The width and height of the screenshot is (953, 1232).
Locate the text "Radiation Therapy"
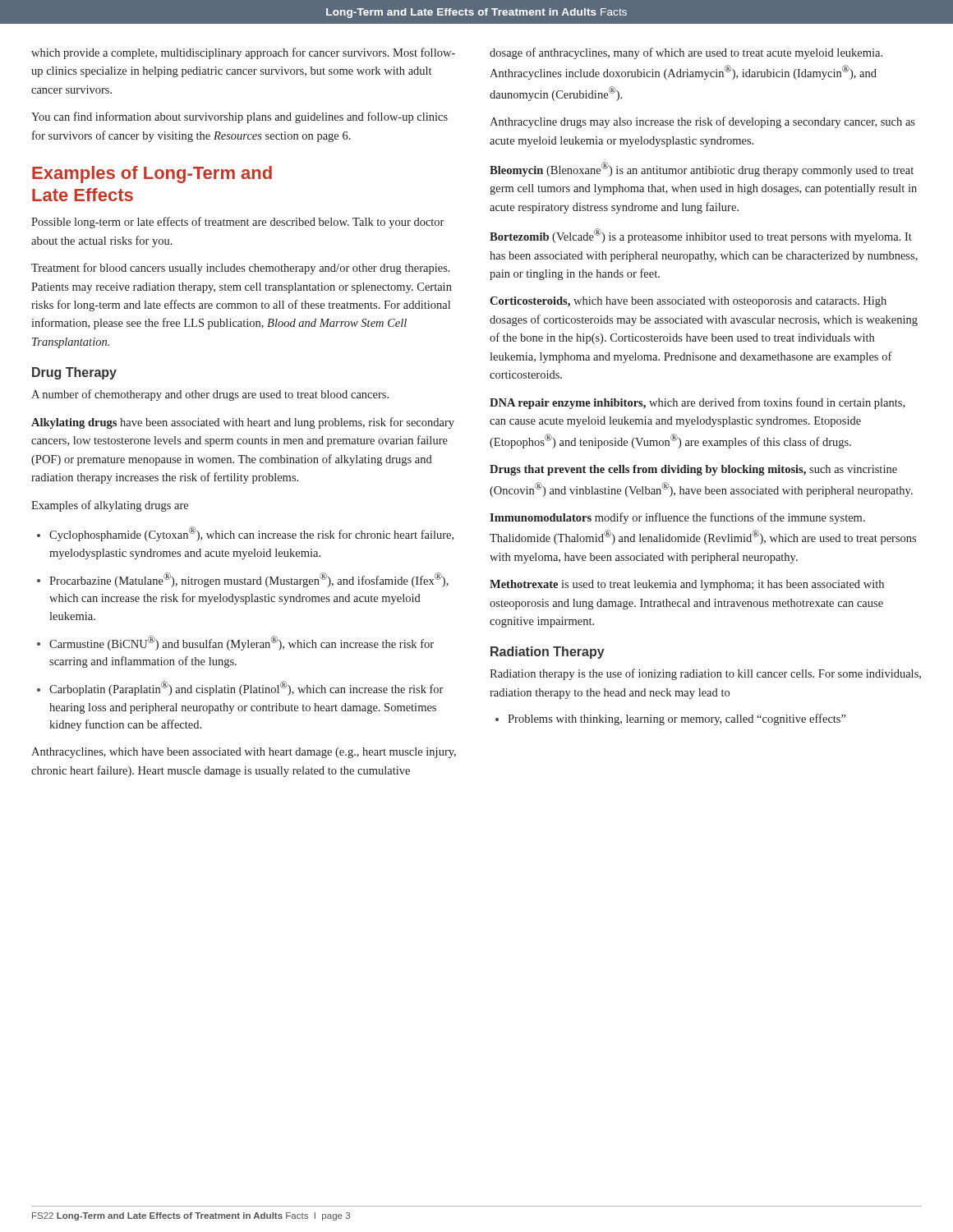click(547, 652)
